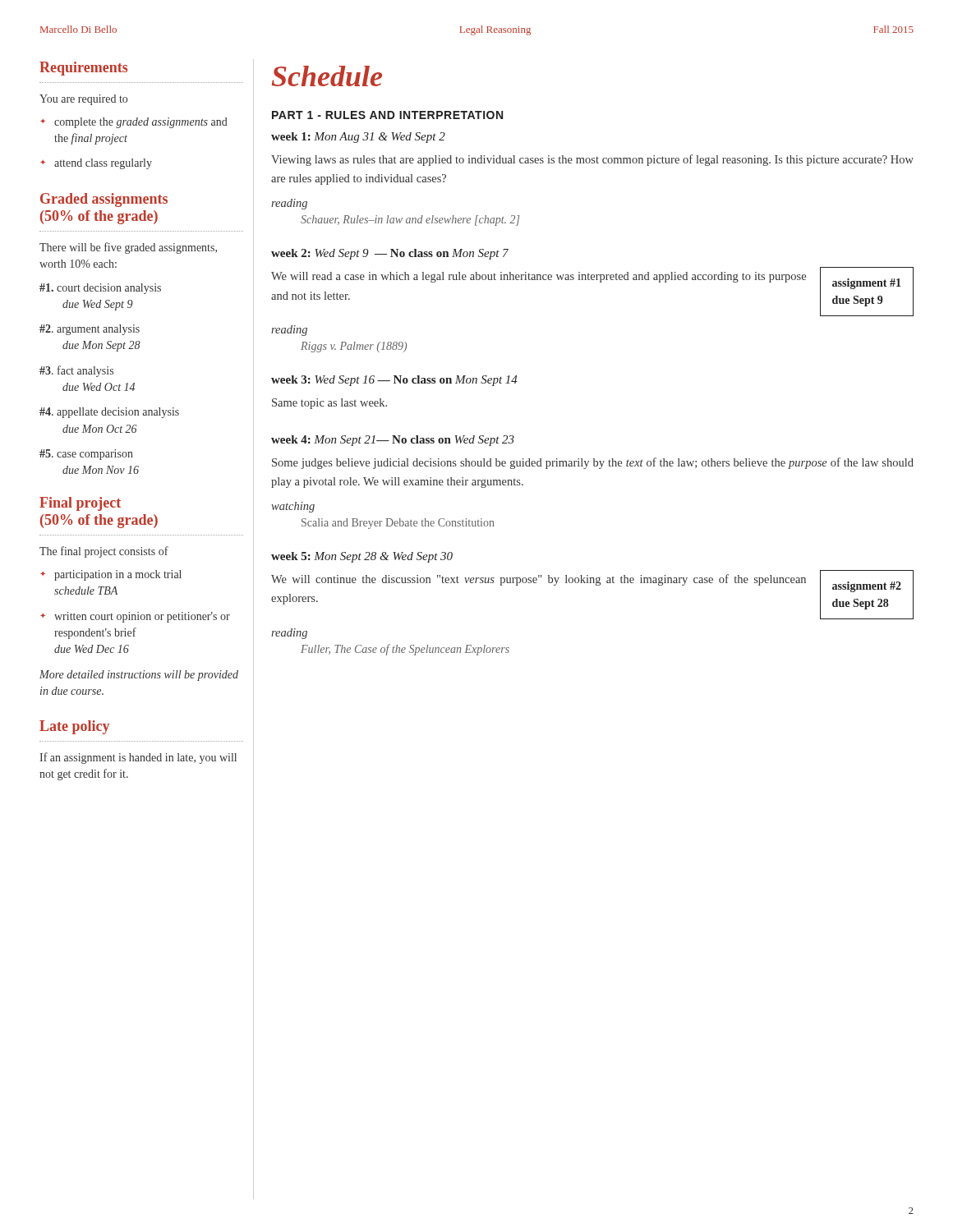
Task: Locate the text "participation in a mock trialschedule TBA"
Action: coord(118,583)
